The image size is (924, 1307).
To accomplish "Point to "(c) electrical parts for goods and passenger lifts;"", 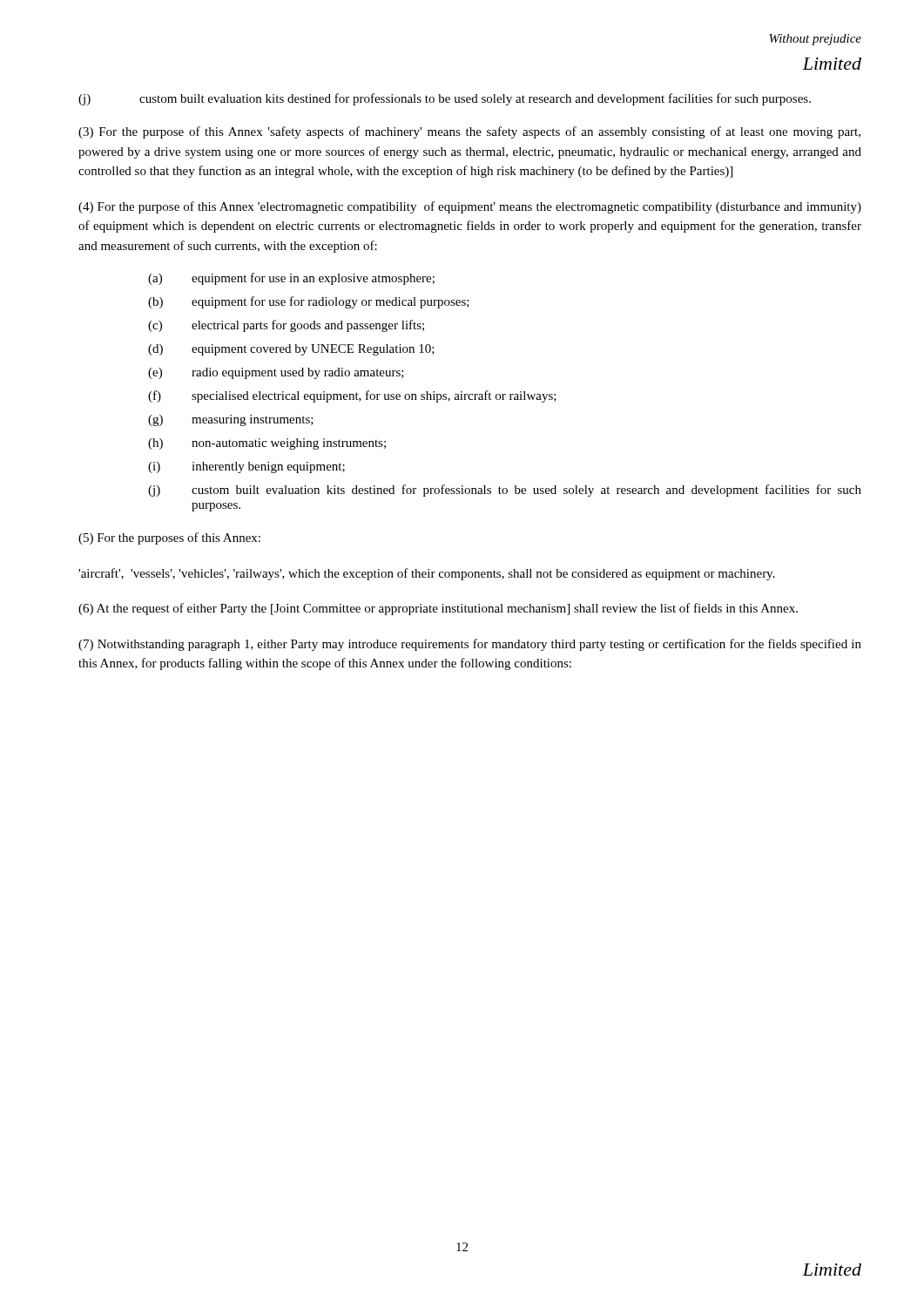I will click(286, 326).
